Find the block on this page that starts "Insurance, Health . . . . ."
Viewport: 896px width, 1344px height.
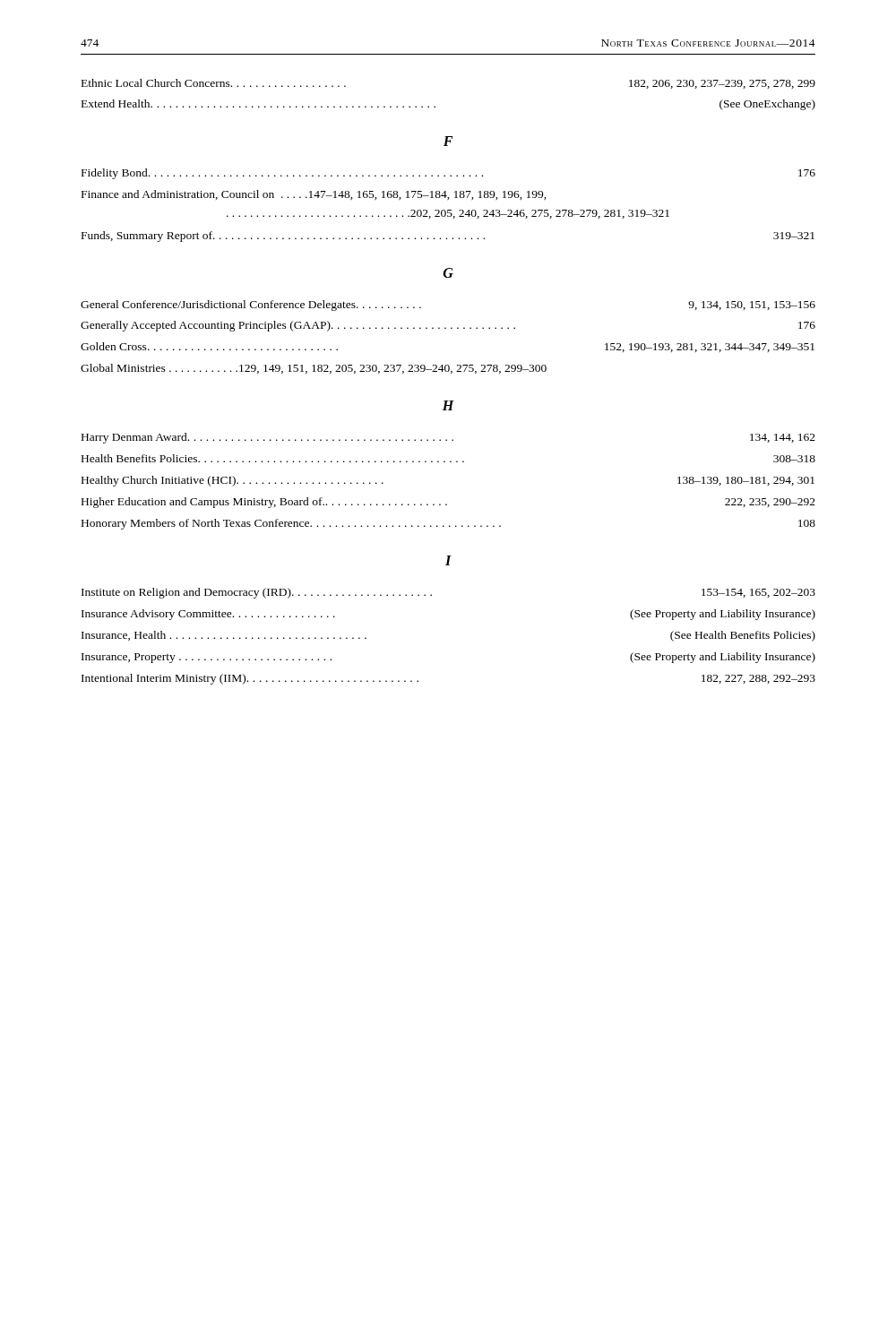click(x=125, y=636)
